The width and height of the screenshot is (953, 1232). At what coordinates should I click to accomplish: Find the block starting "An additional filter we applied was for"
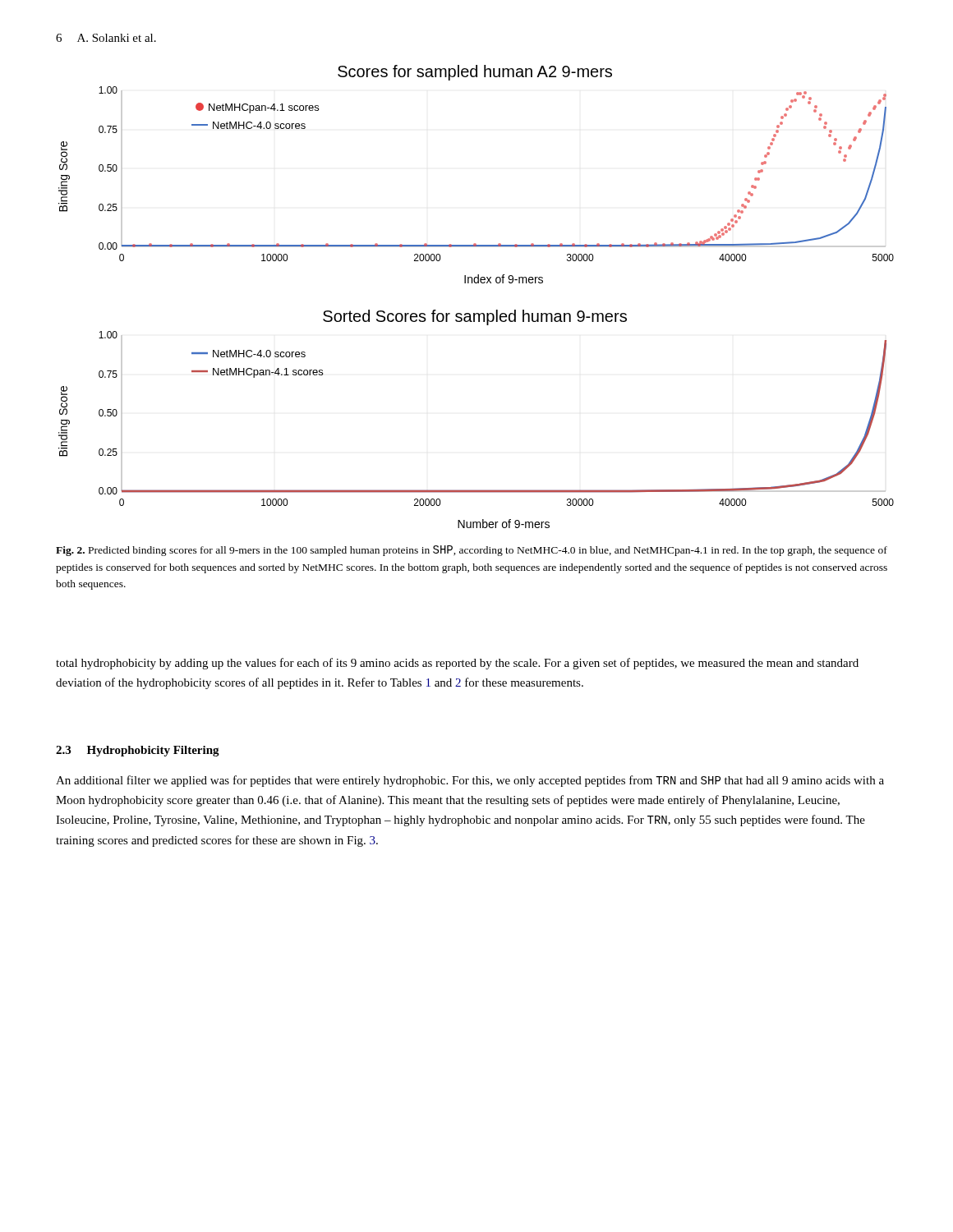point(470,810)
